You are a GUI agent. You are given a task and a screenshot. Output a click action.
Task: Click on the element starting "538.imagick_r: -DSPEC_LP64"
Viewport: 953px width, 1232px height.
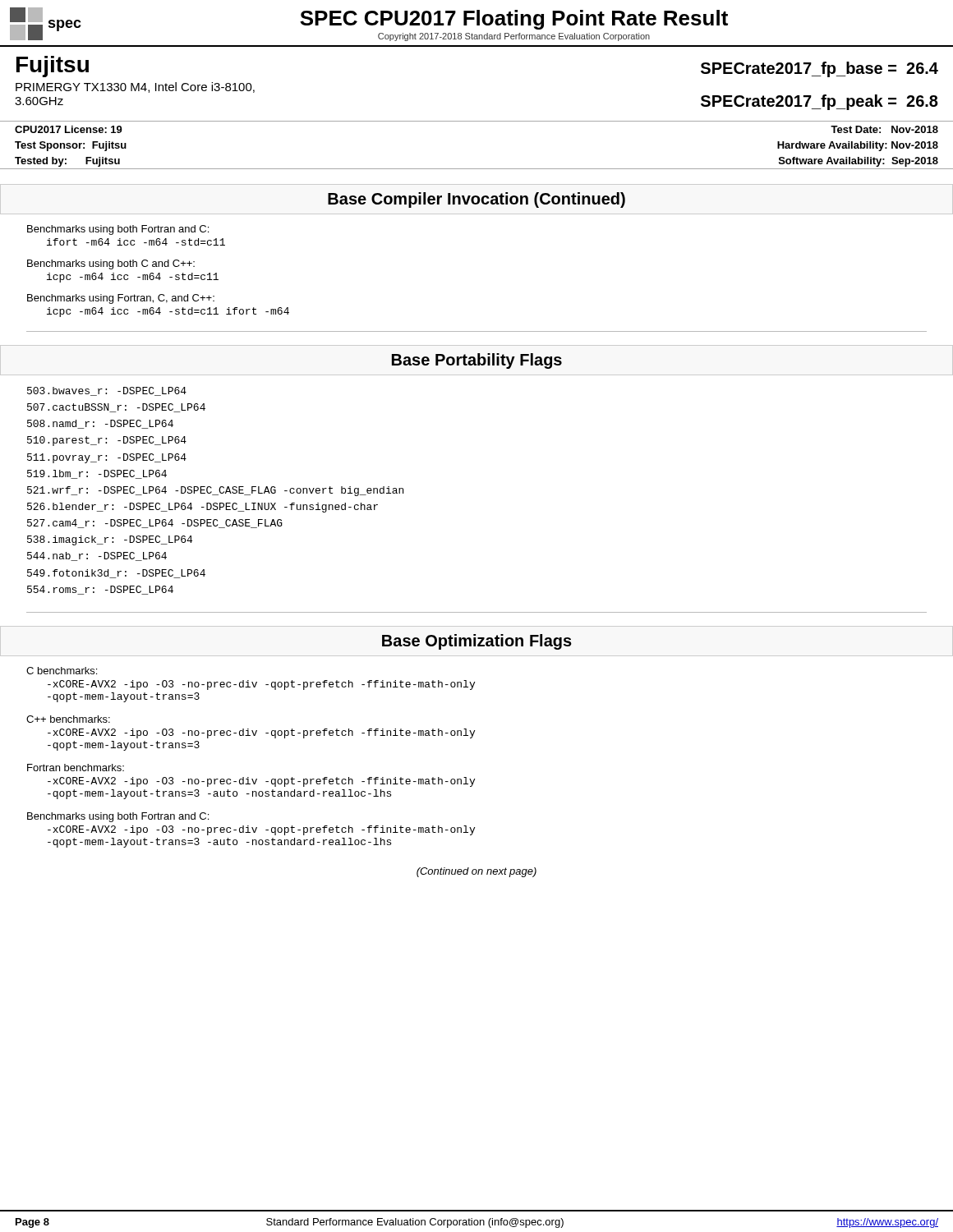click(110, 540)
